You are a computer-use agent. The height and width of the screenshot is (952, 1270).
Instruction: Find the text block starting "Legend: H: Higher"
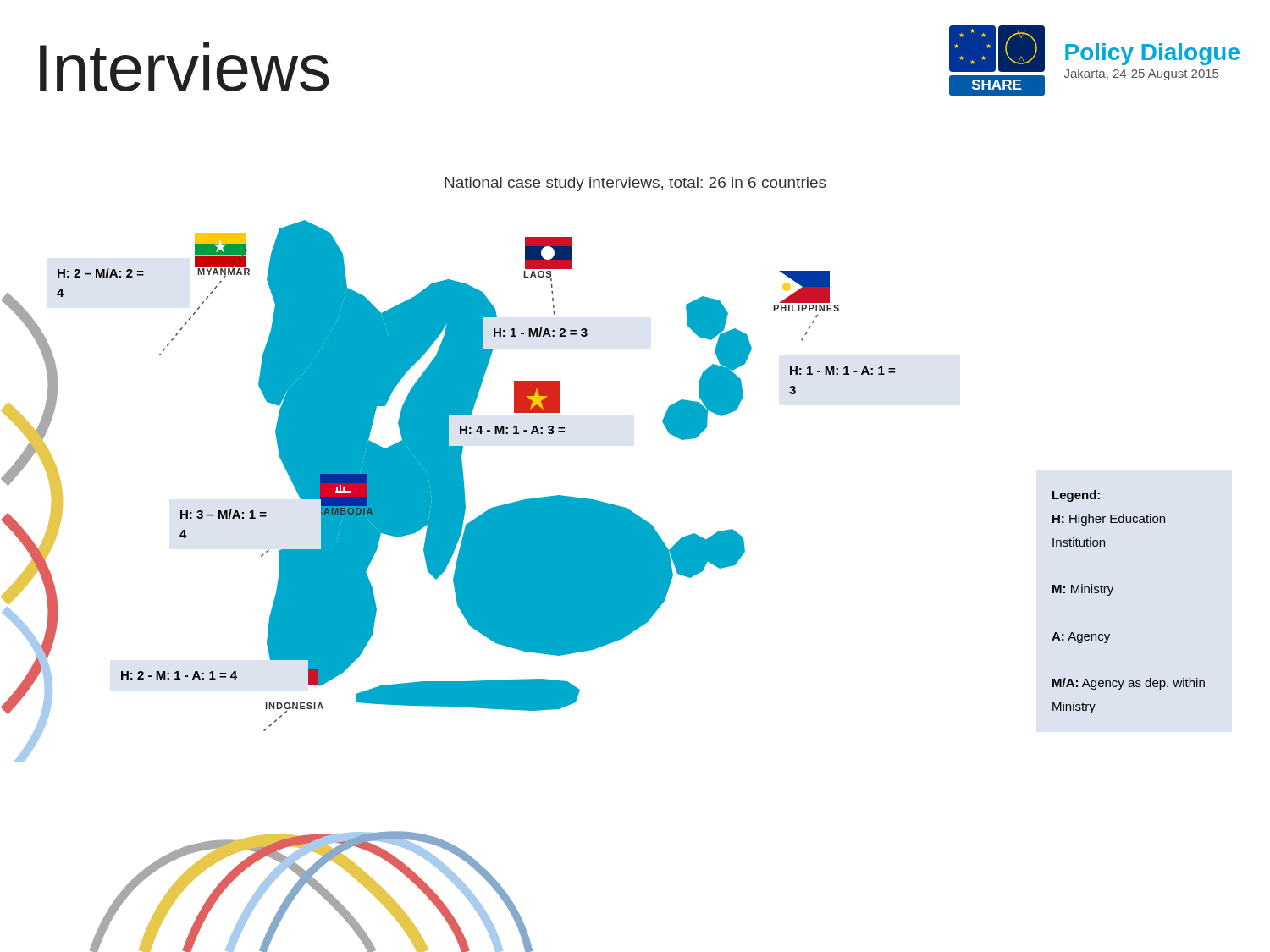[1076, 496]
